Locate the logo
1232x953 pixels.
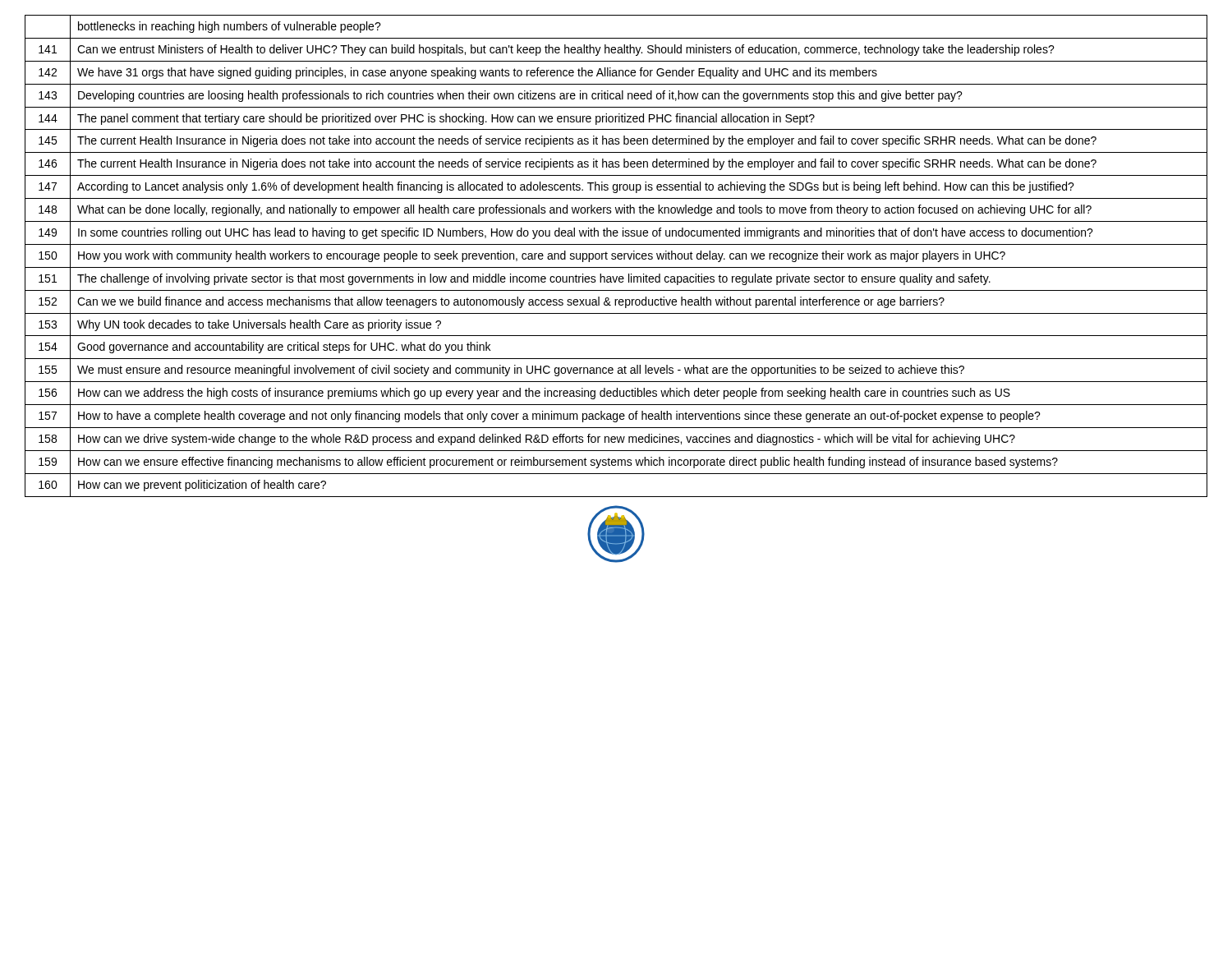click(616, 535)
